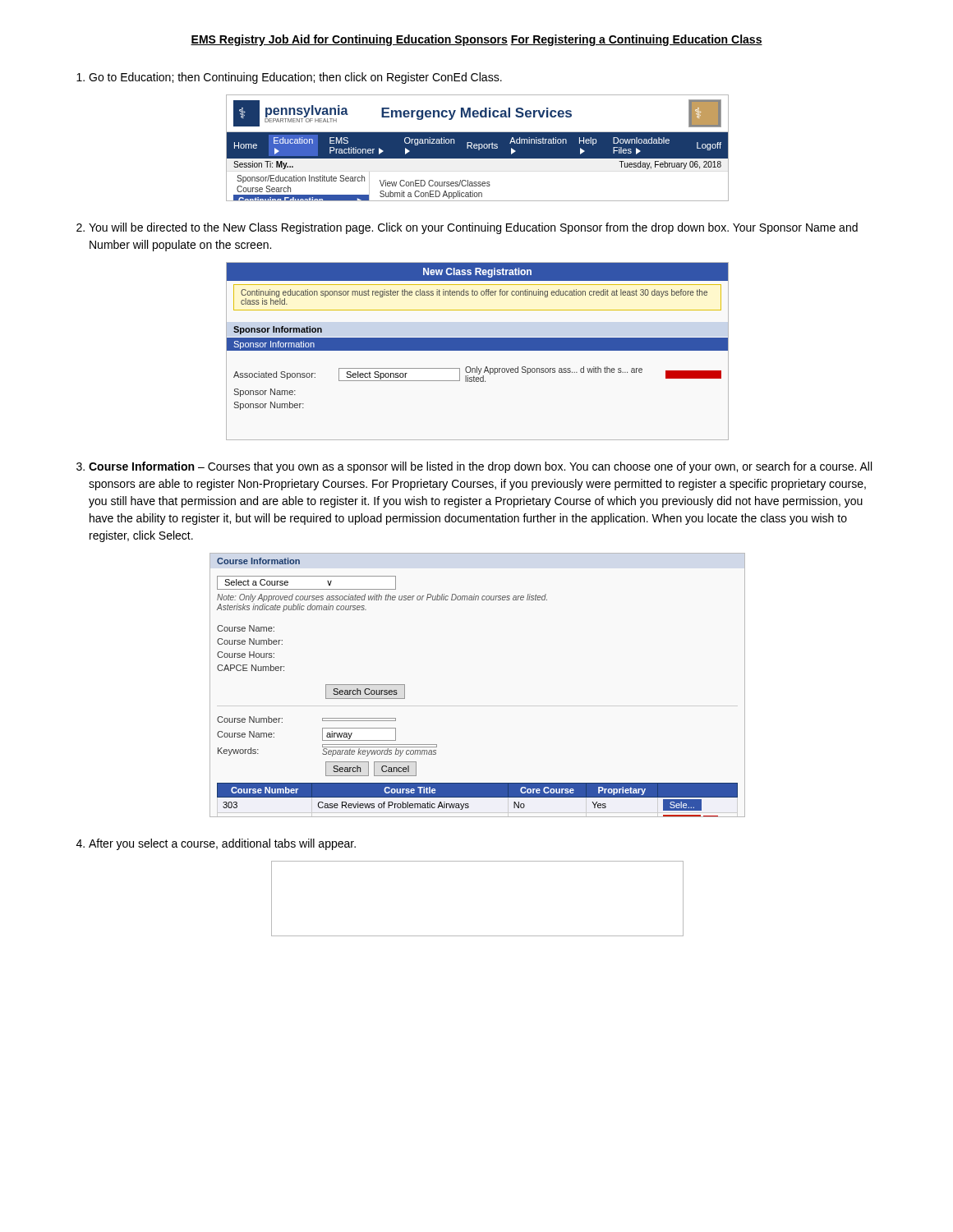
Task: Find the block starting "EMS Registry Job Aid for Continuing"
Action: [x=476, y=39]
